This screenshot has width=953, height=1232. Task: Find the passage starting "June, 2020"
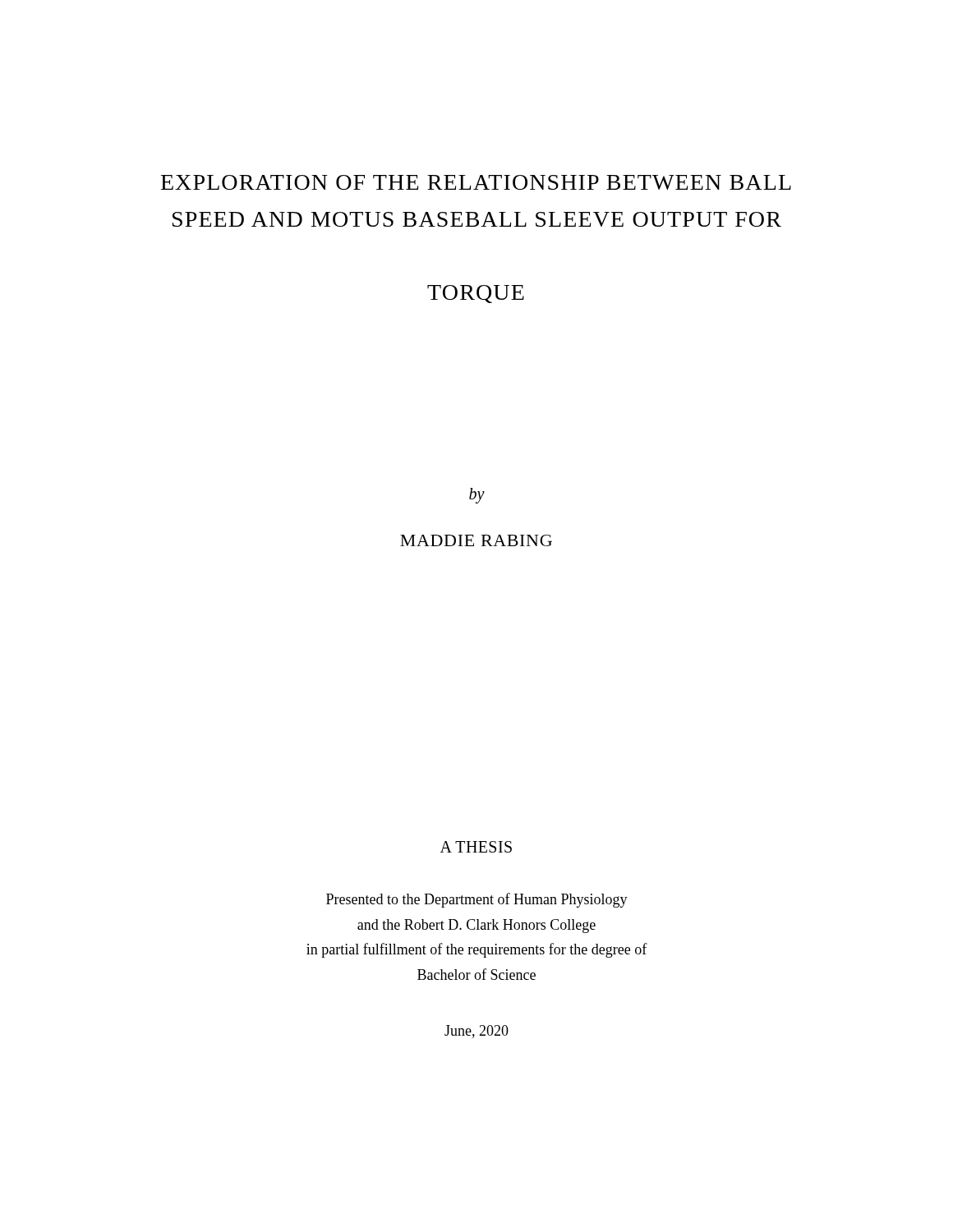pos(476,1031)
